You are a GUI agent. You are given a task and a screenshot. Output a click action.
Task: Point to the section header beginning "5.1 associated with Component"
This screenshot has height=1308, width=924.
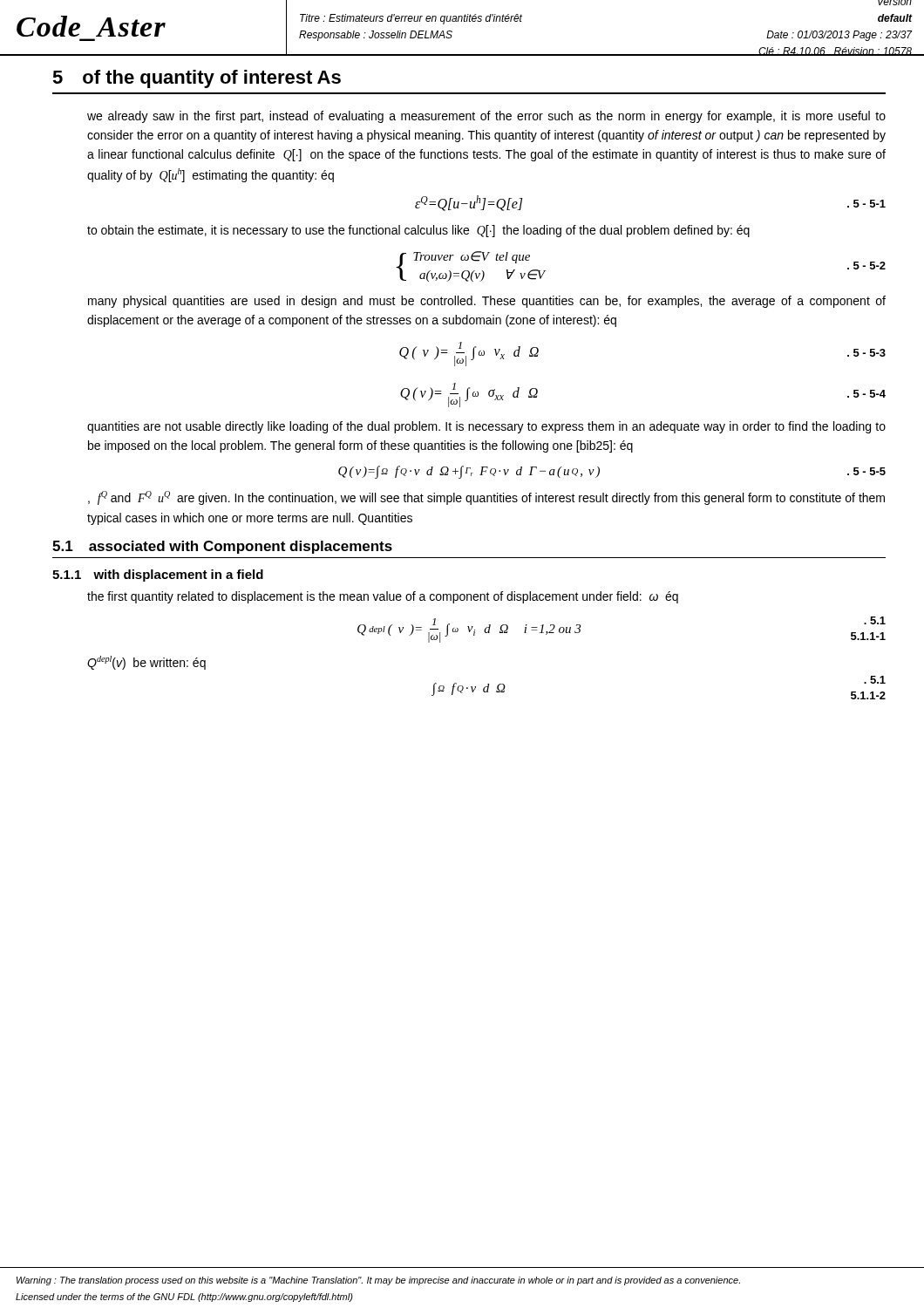click(222, 547)
